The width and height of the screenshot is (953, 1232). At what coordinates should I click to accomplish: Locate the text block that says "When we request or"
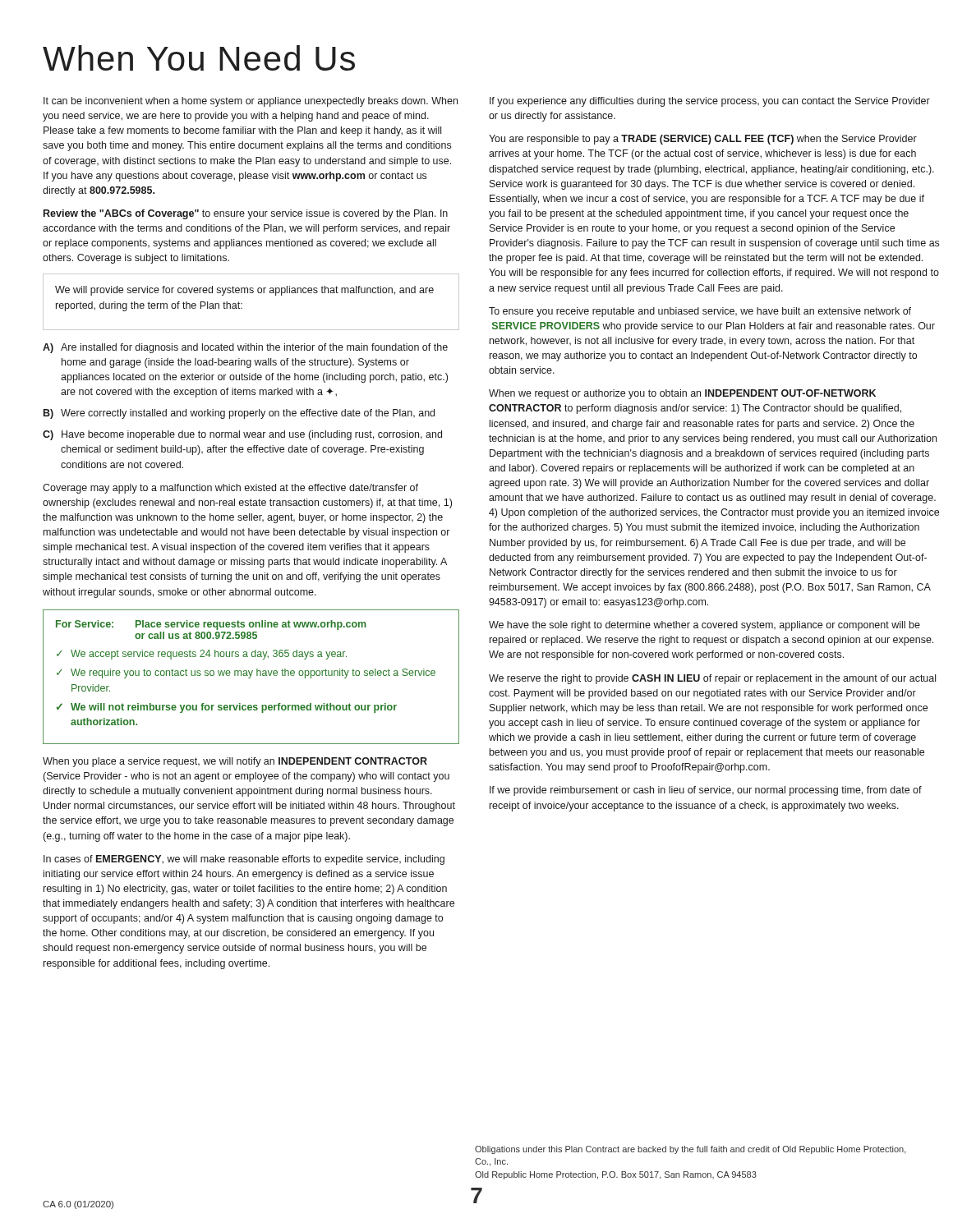714,498
